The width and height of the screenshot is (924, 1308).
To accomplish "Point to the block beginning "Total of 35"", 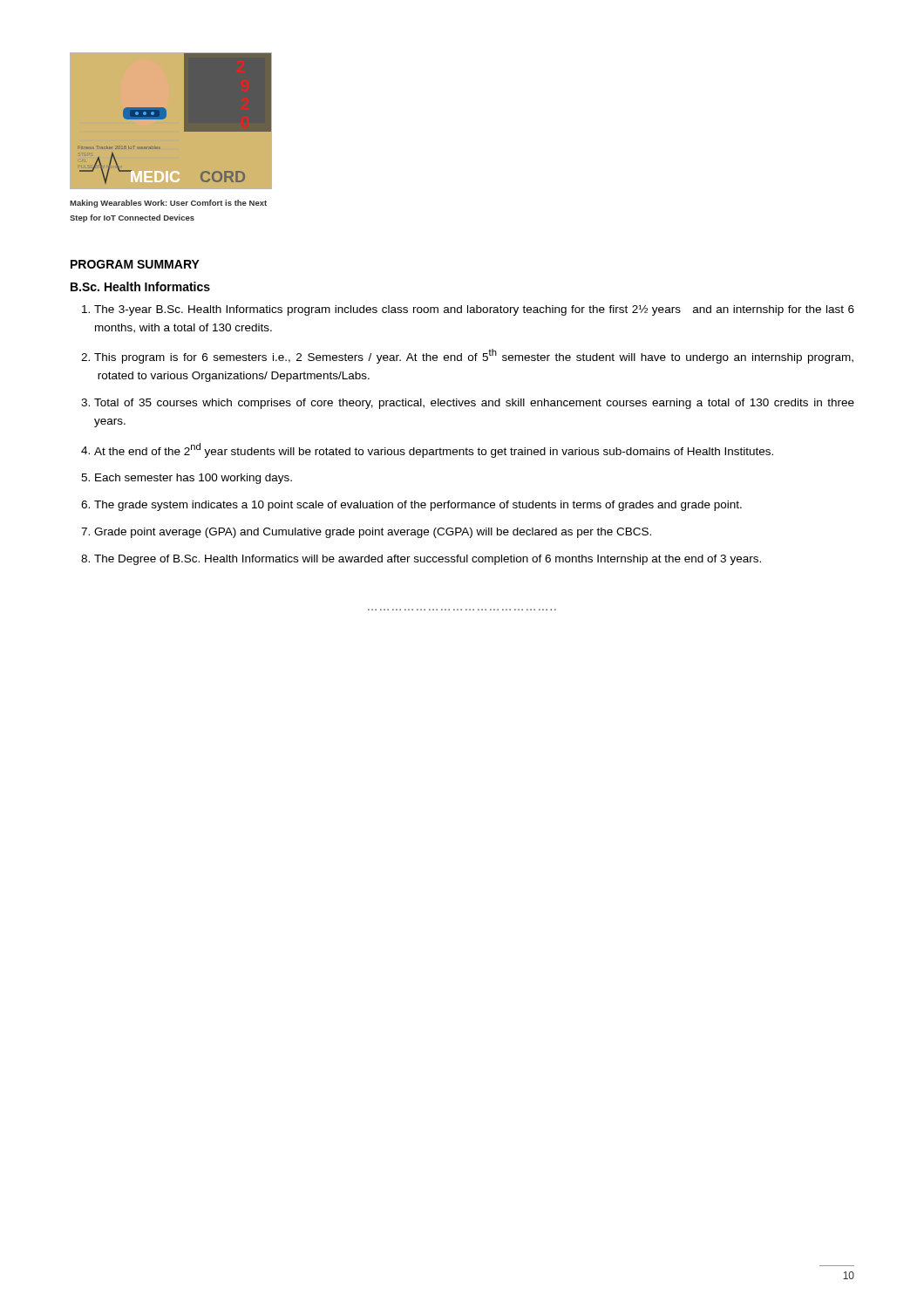I will click(x=474, y=411).
